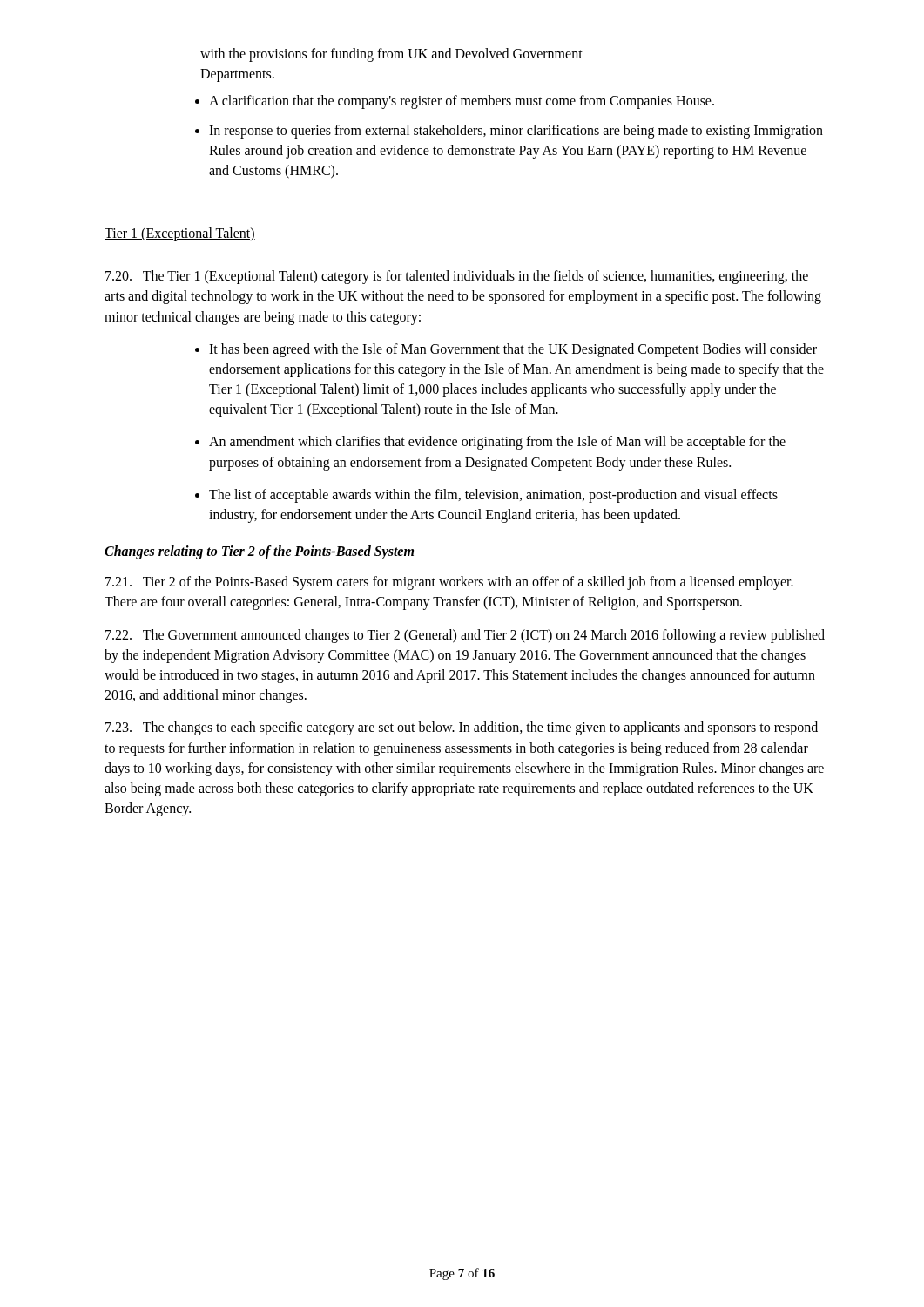Locate the block of text that opens with "A clarification that the company's register of"
The height and width of the screenshot is (1307, 924).
(x=462, y=101)
